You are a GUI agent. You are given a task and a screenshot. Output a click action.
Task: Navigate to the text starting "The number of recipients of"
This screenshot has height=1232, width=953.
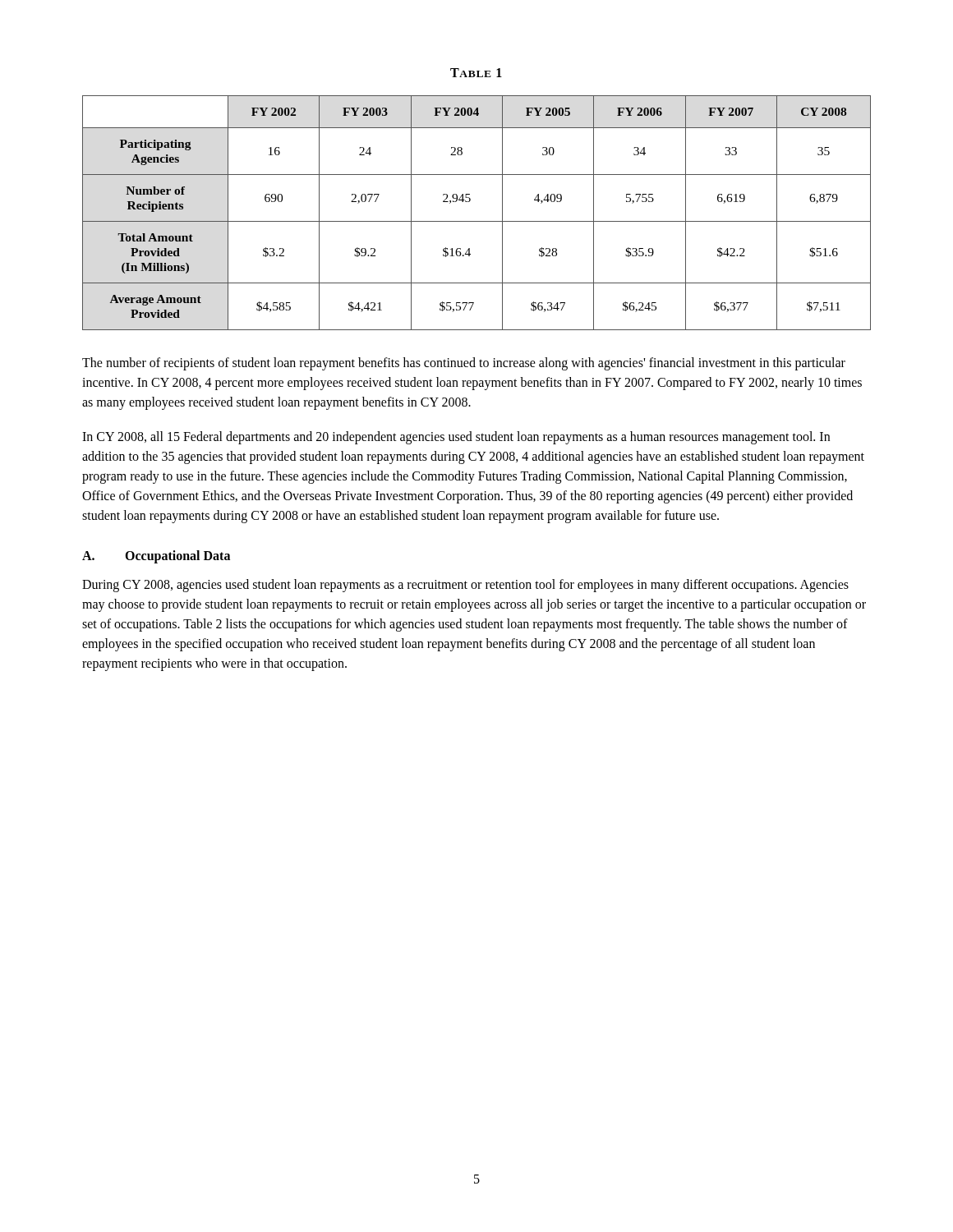tap(472, 382)
